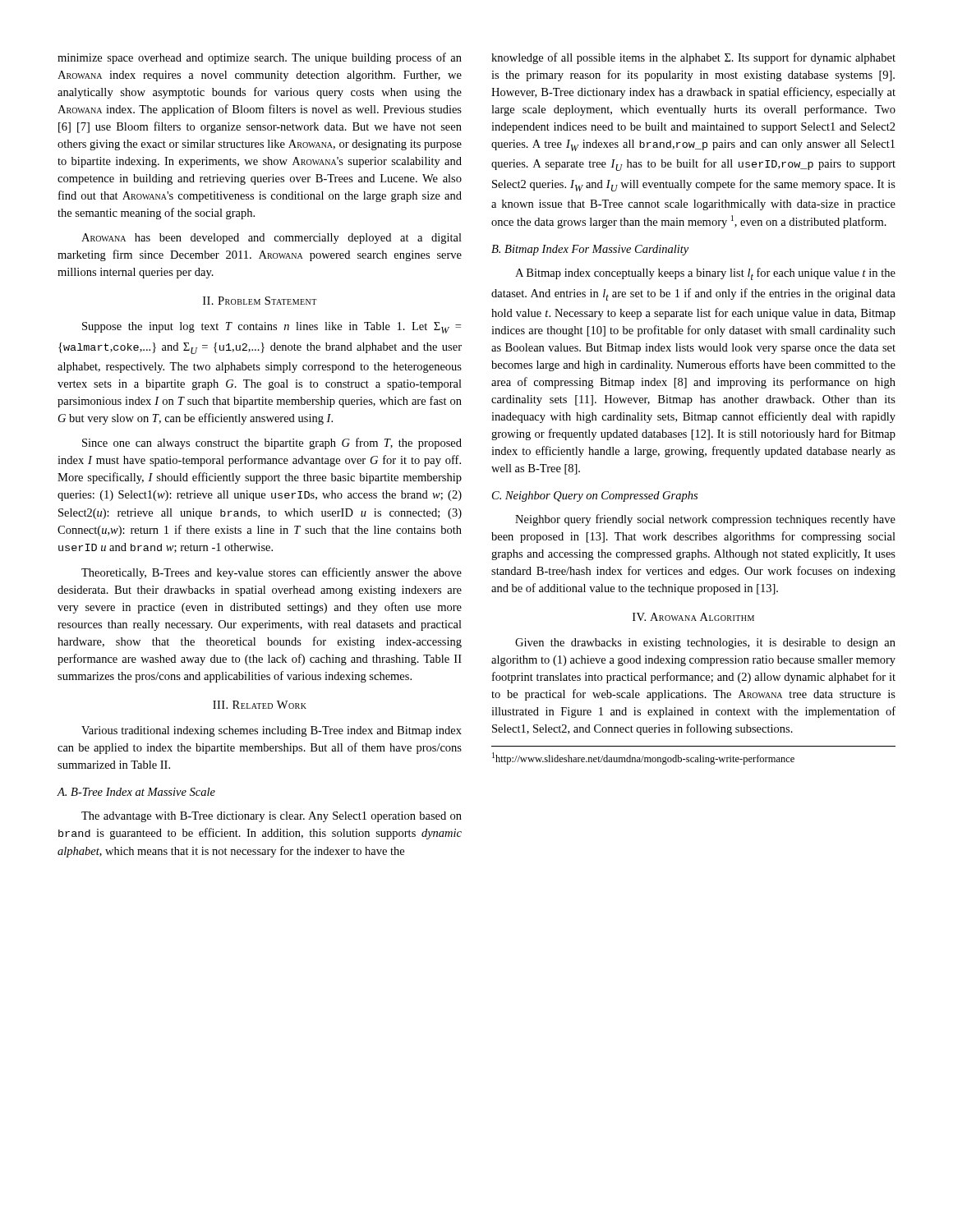Find the block on this page that starts "Neighbor query friendly social network"

(693, 554)
